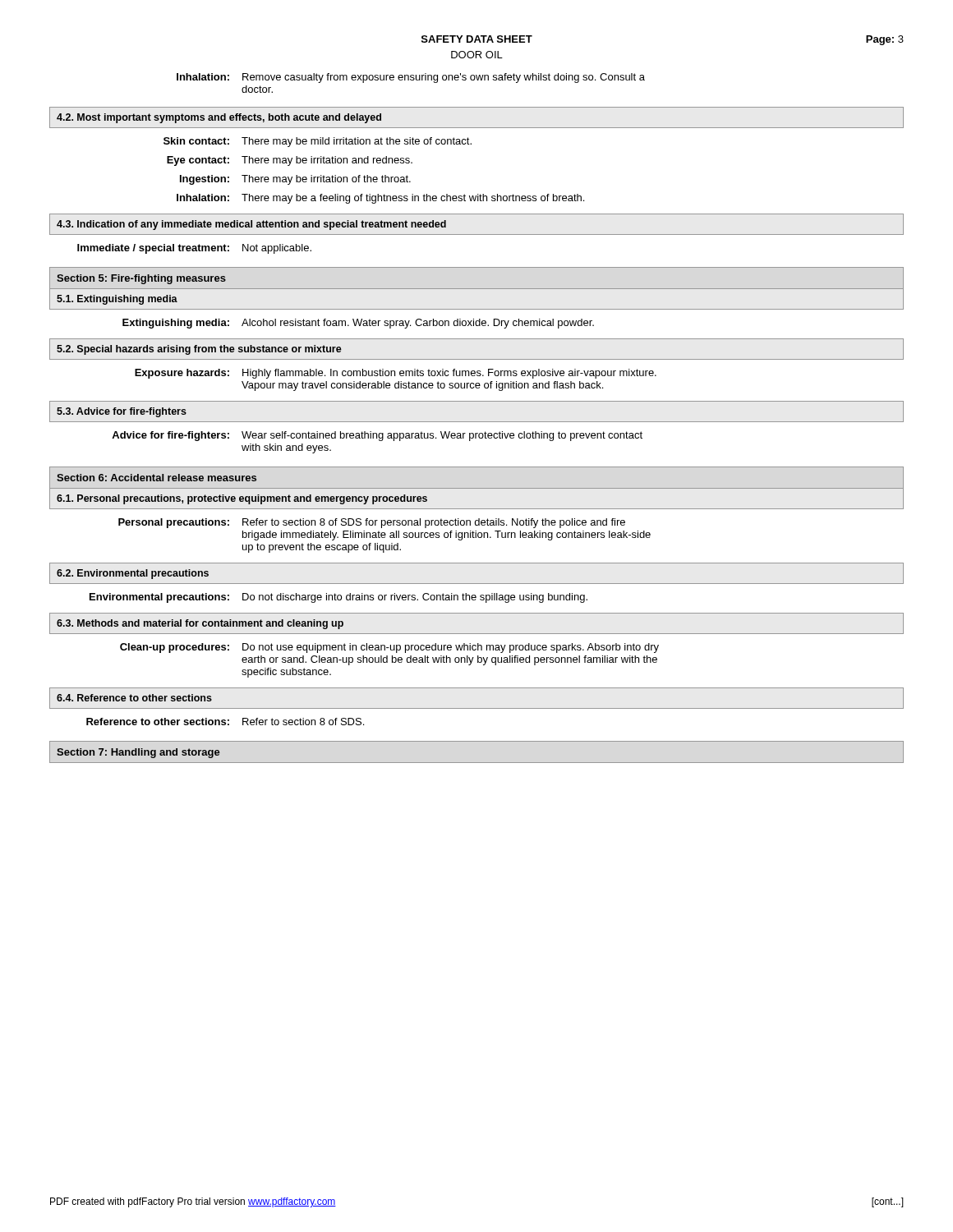Find the section header on this page that starts "6.3. Methods and"
The height and width of the screenshot is (1232, 953).
coord(200,623)
